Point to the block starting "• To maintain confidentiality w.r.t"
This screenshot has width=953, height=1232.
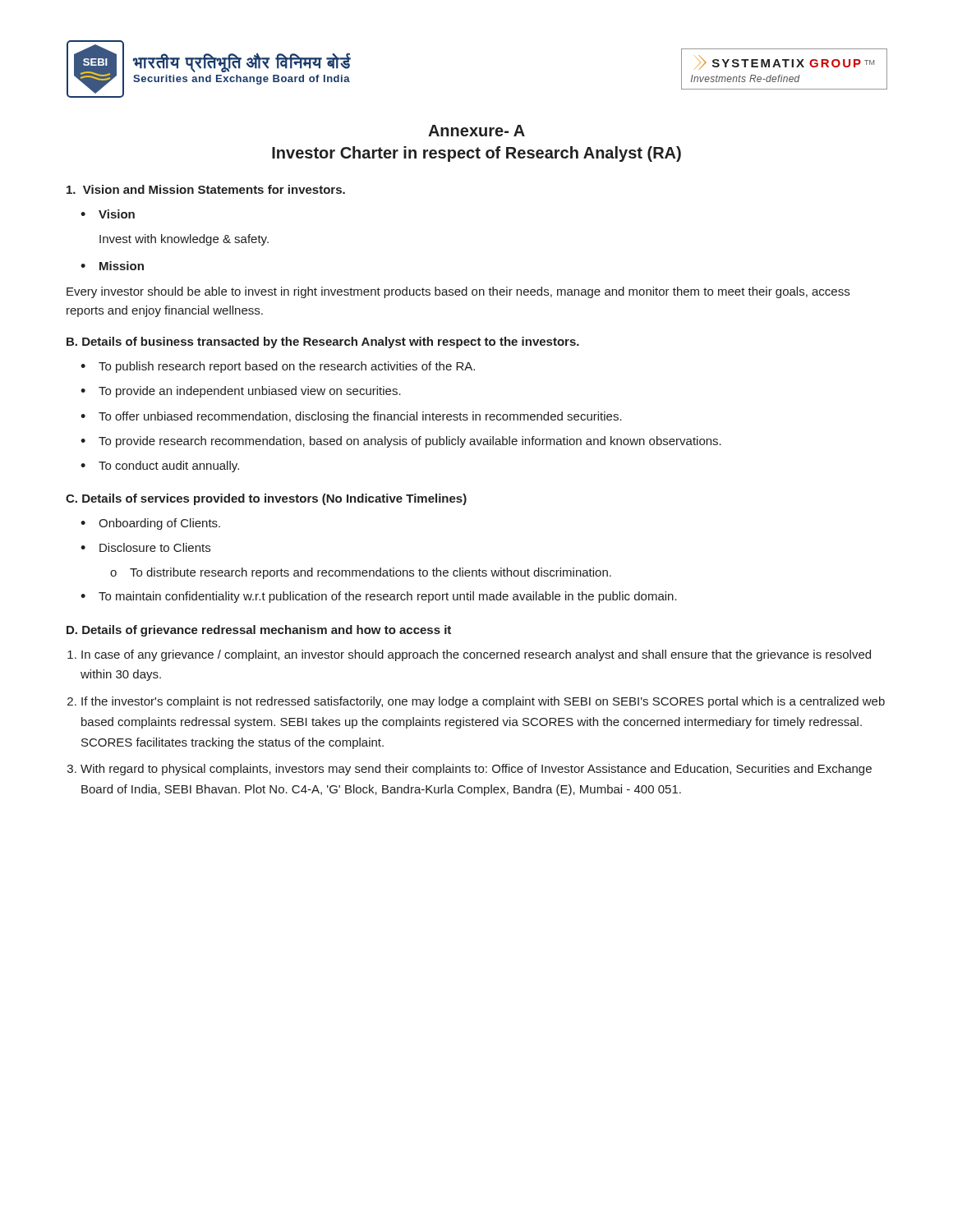click(x=484, y=597)
